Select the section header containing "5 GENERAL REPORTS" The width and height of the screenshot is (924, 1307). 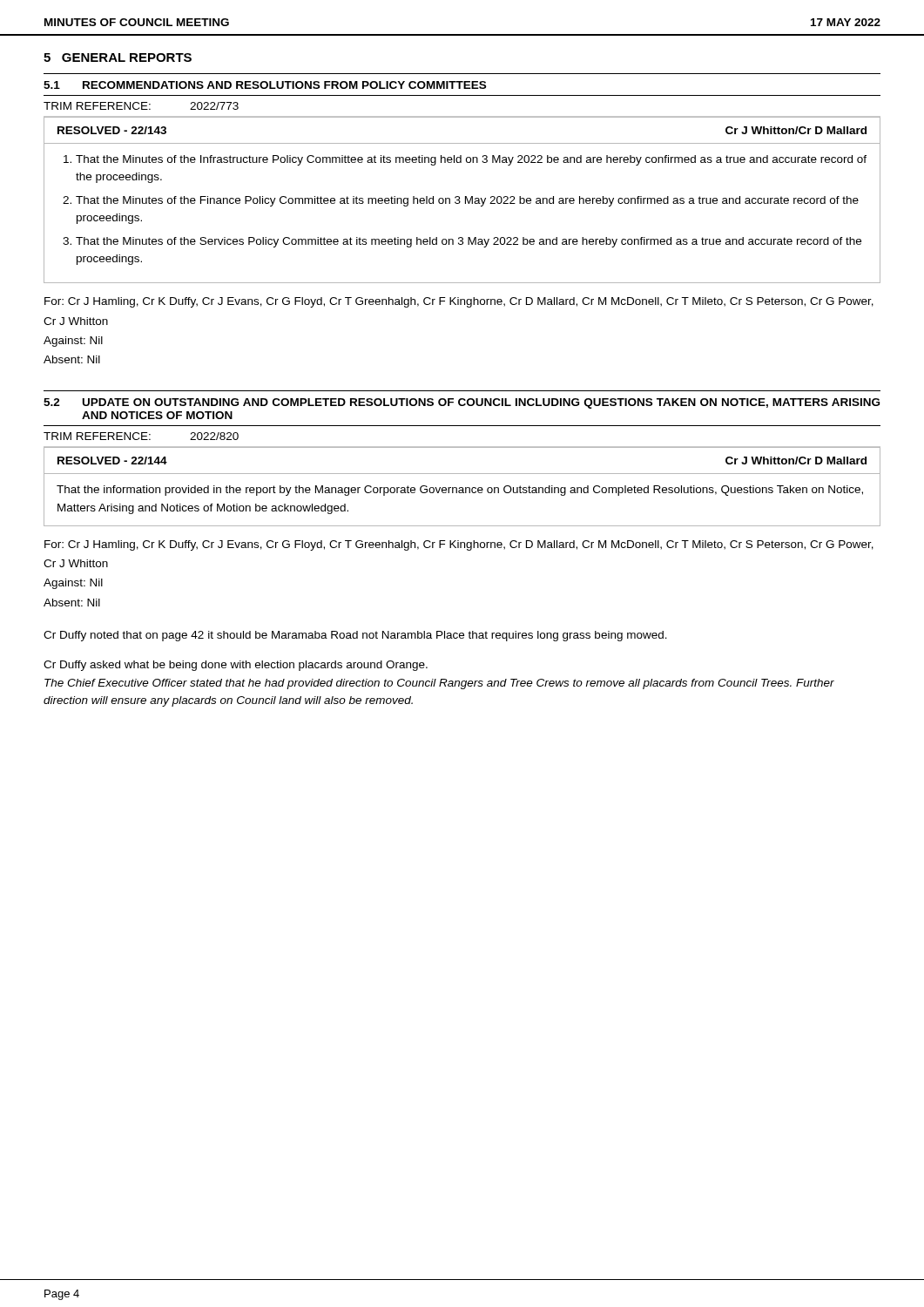[118, 57]
